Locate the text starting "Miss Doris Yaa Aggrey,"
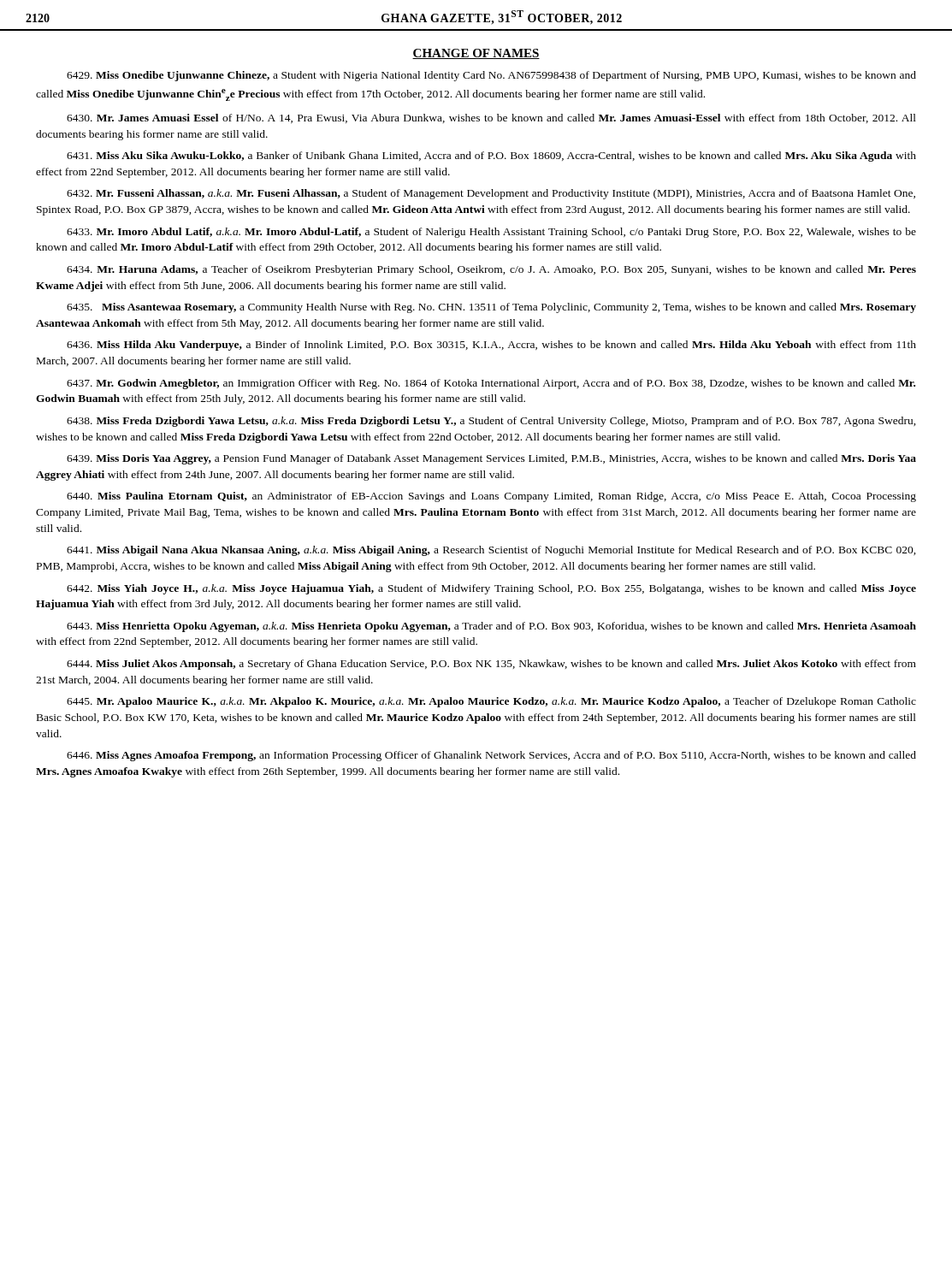The height and width of the screenshot is (1283, 952). [x=476, y=466]
